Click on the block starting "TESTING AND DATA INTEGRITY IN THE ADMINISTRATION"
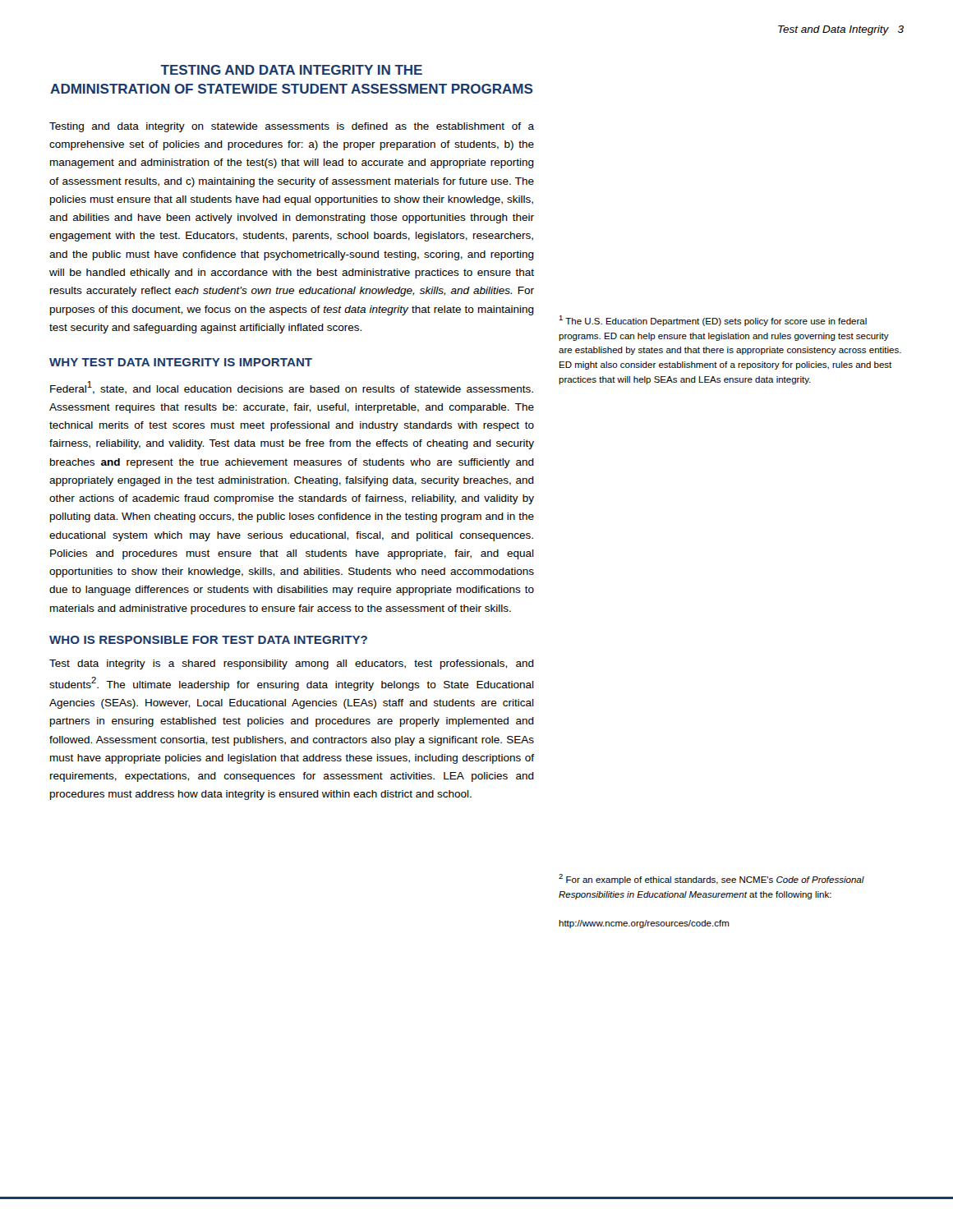 [292, 80]
